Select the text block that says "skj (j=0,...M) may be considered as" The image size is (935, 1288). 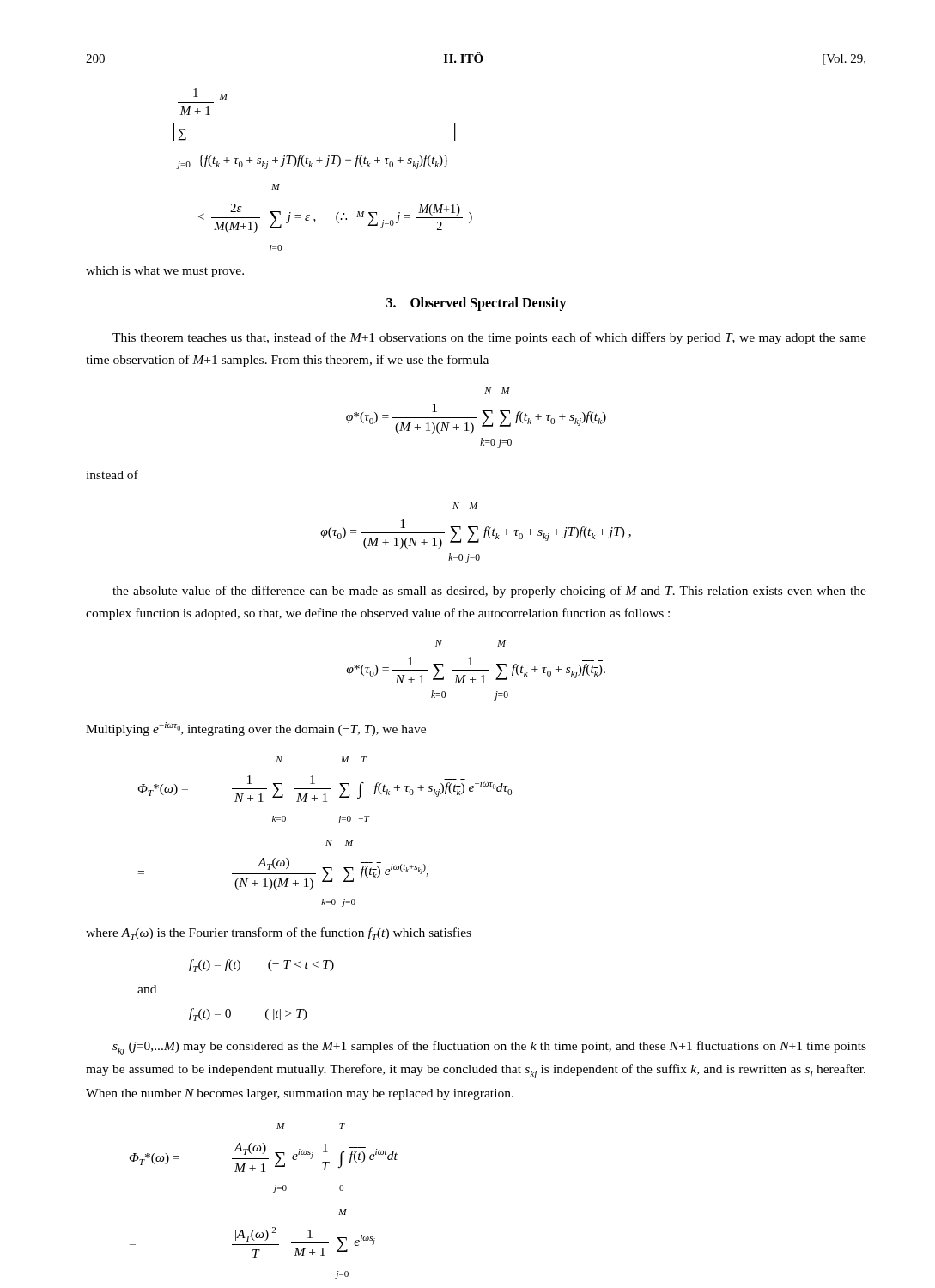476,1069
